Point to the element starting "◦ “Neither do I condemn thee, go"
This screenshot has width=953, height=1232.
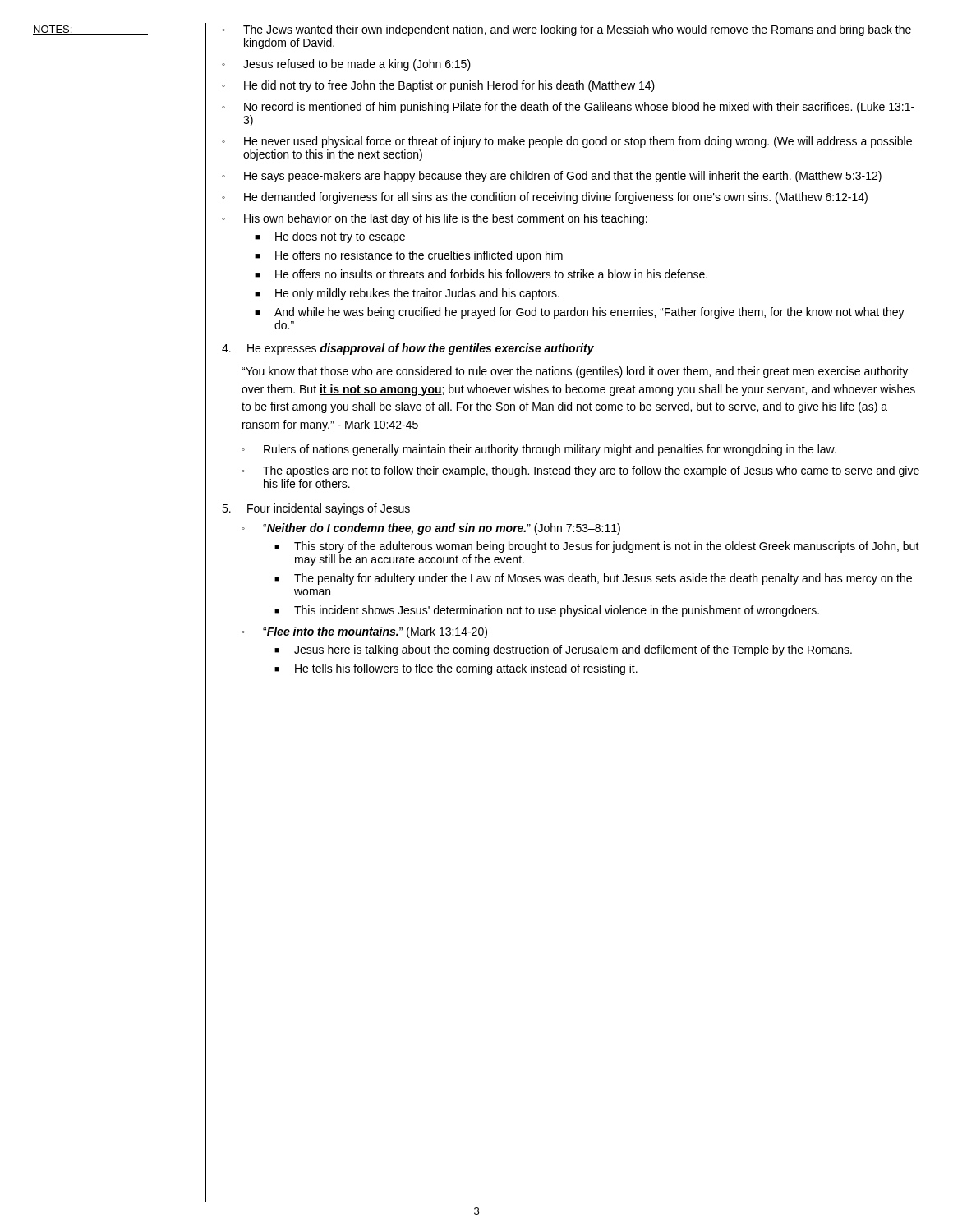click(x=431, y=528)
